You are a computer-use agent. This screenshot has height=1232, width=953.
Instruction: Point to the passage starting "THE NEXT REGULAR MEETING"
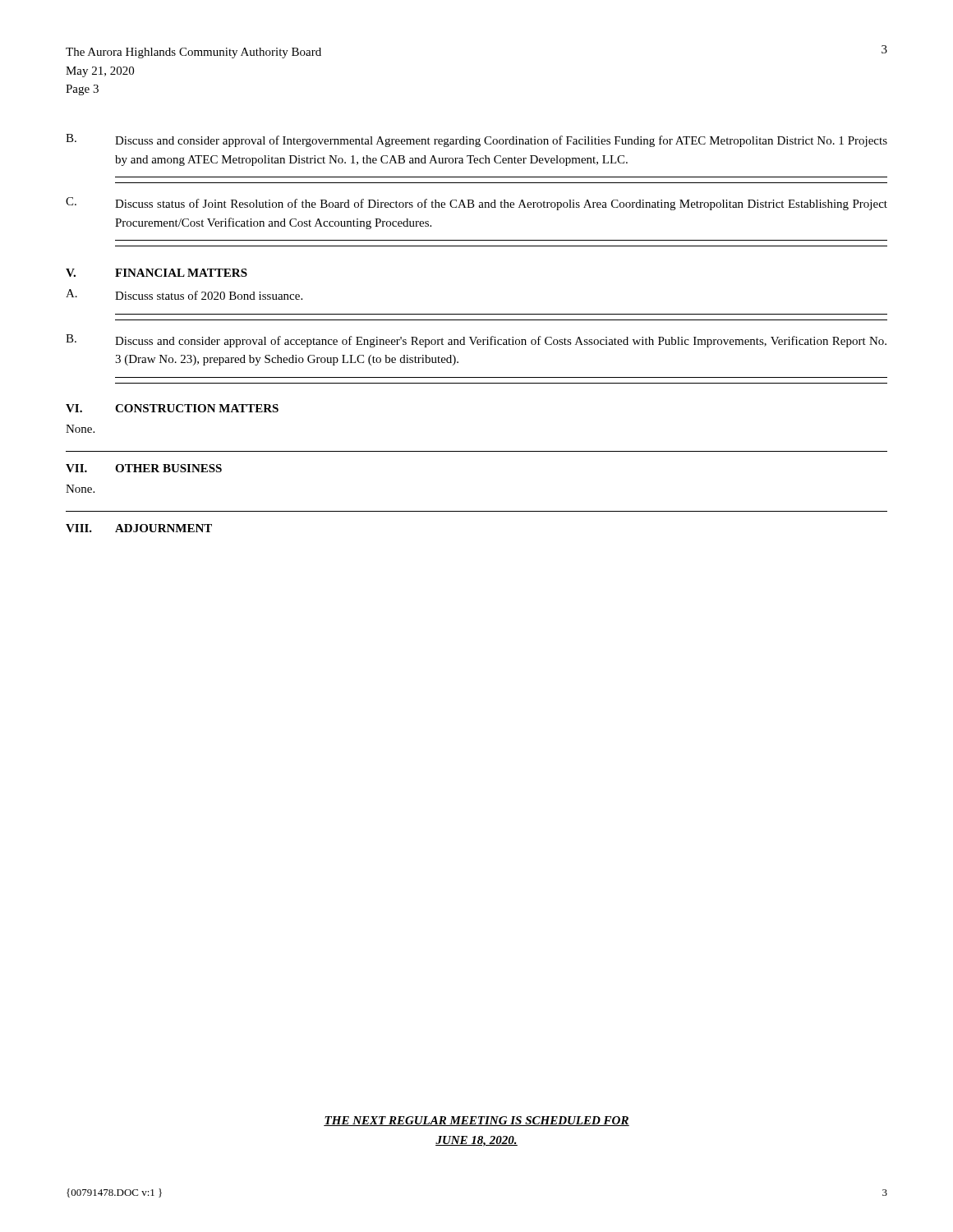[x=476, y=1130]
